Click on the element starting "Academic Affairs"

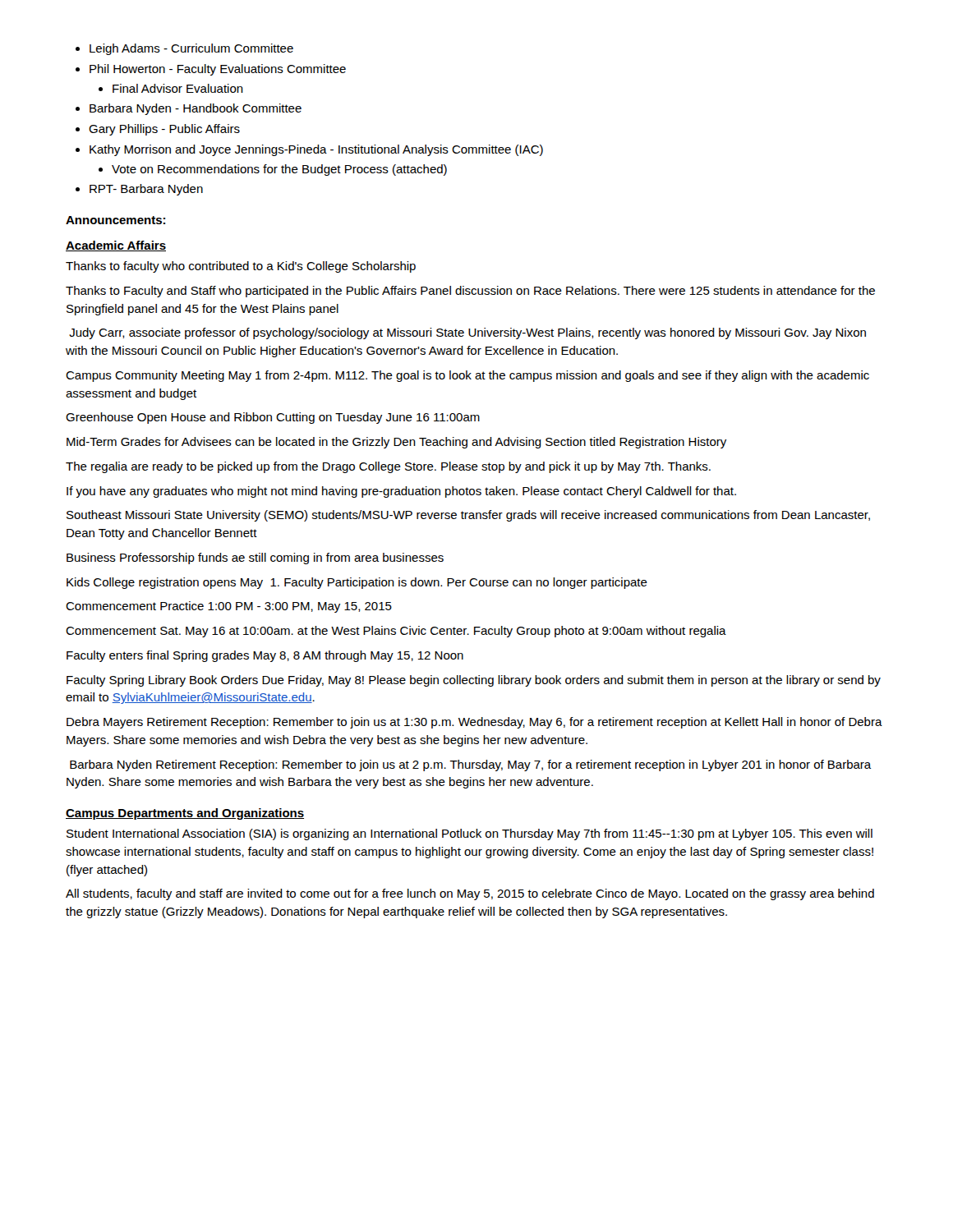coord(116,245)
